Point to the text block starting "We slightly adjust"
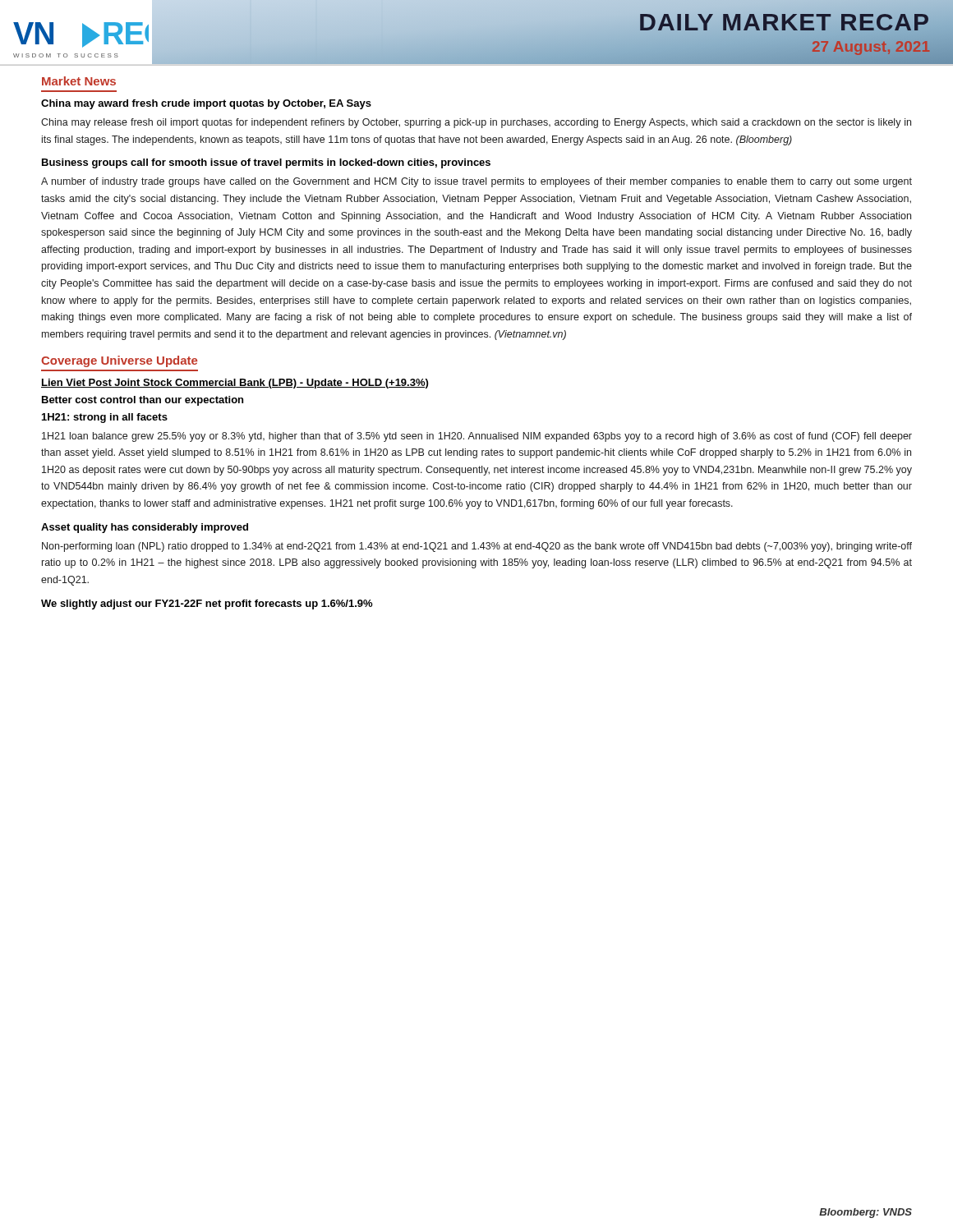 (207, 603)
